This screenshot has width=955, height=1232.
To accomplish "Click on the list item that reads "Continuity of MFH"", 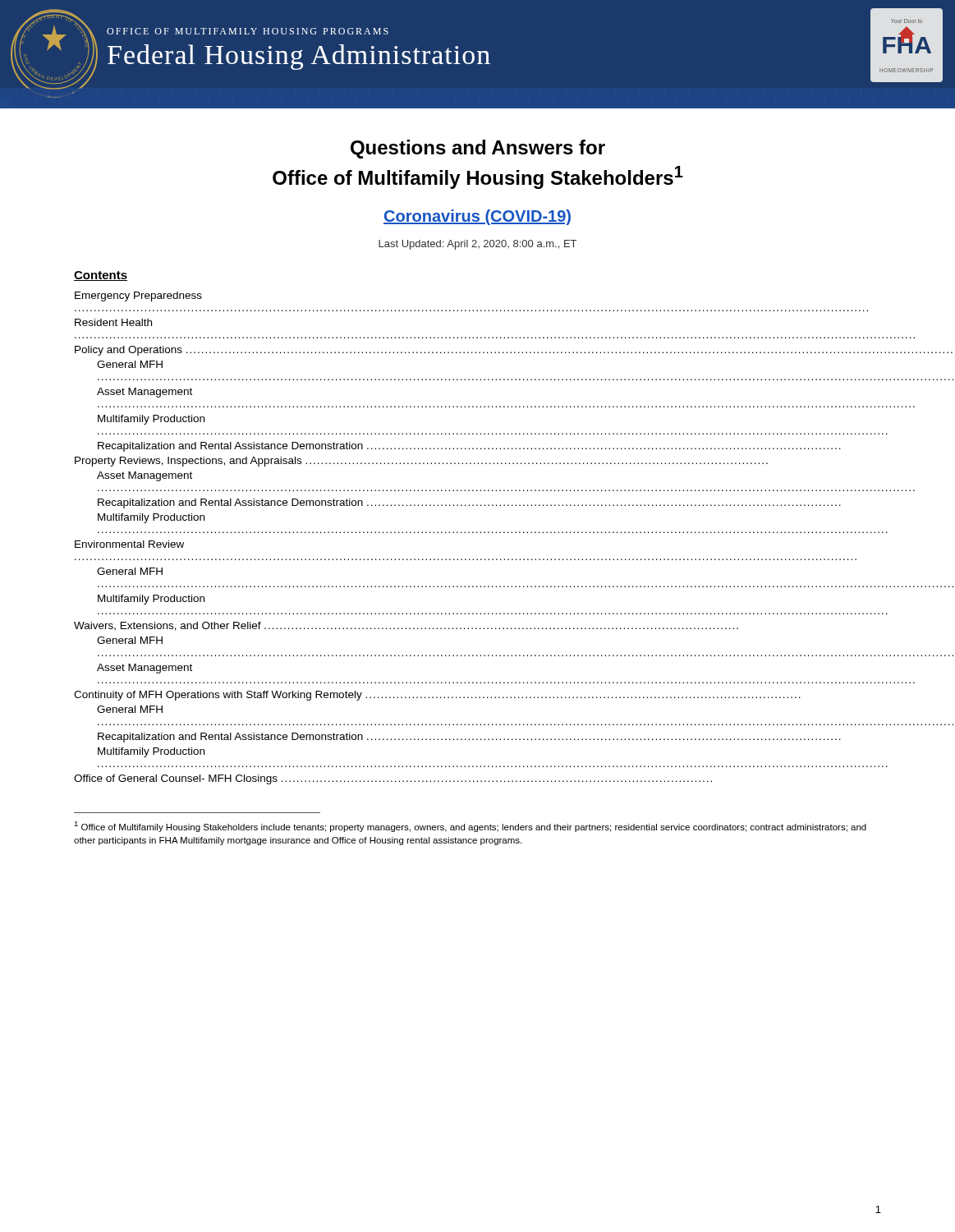I will point(514,695).
